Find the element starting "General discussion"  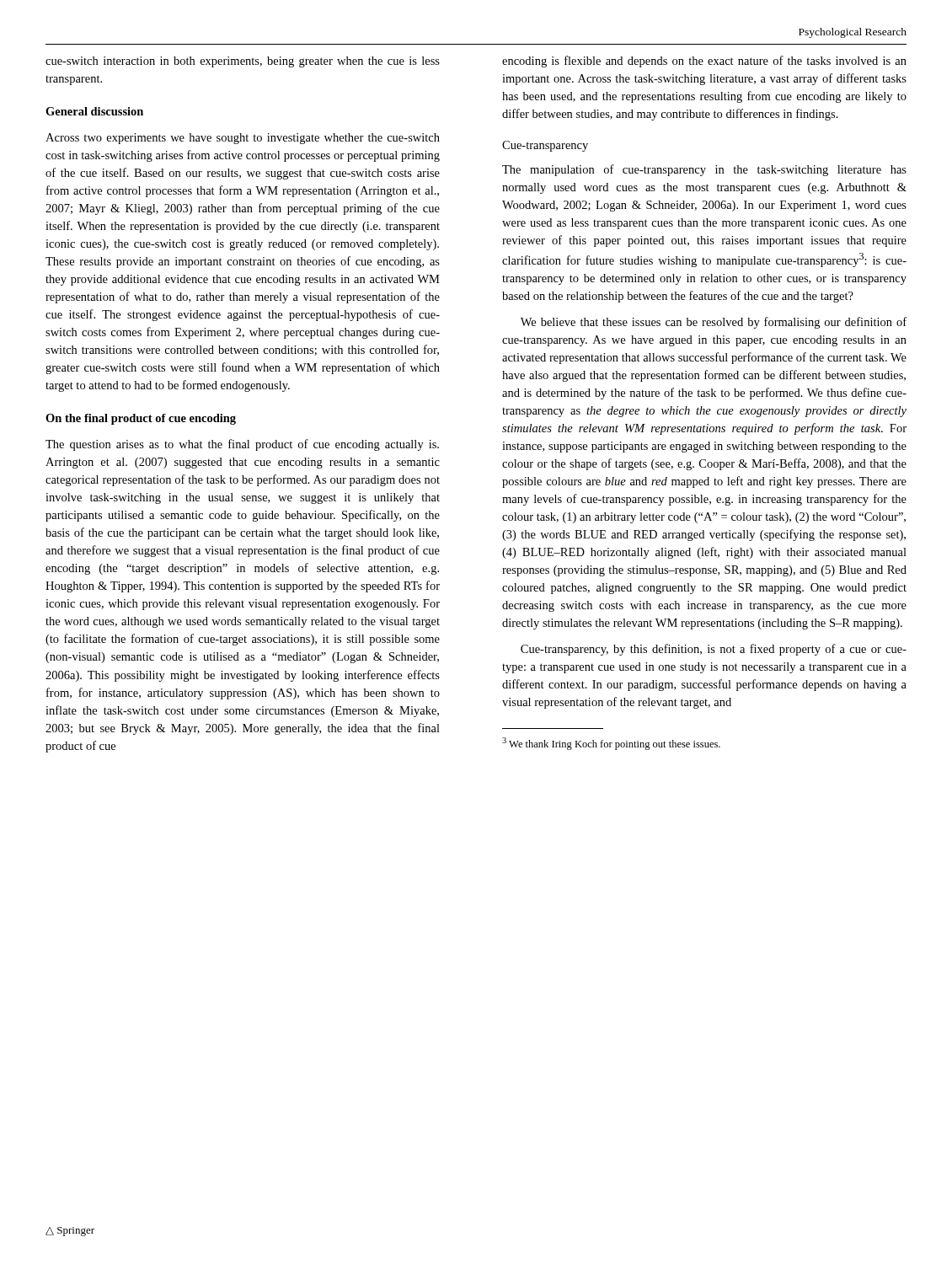95,111
